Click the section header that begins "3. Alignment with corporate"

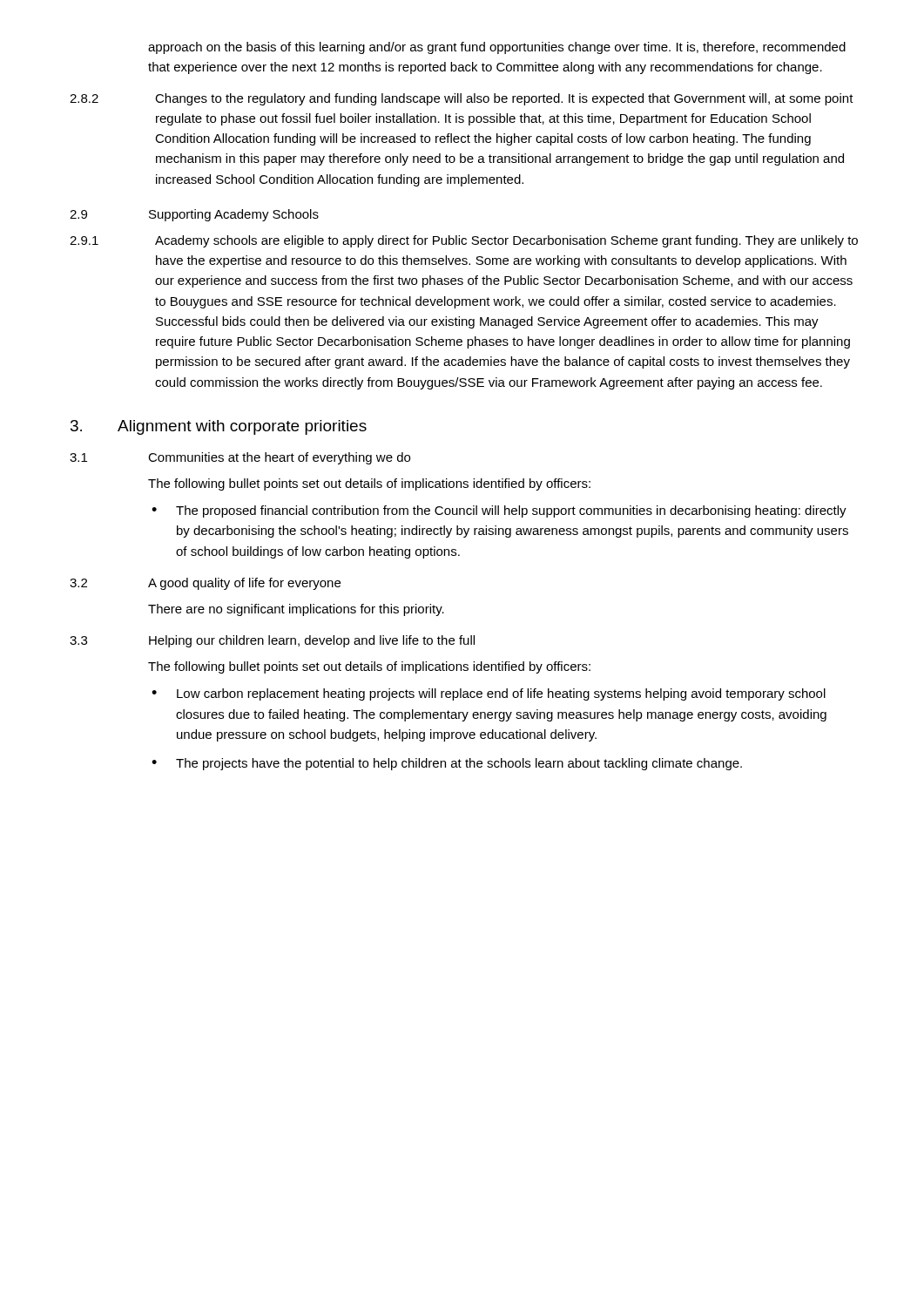(218, 426)
